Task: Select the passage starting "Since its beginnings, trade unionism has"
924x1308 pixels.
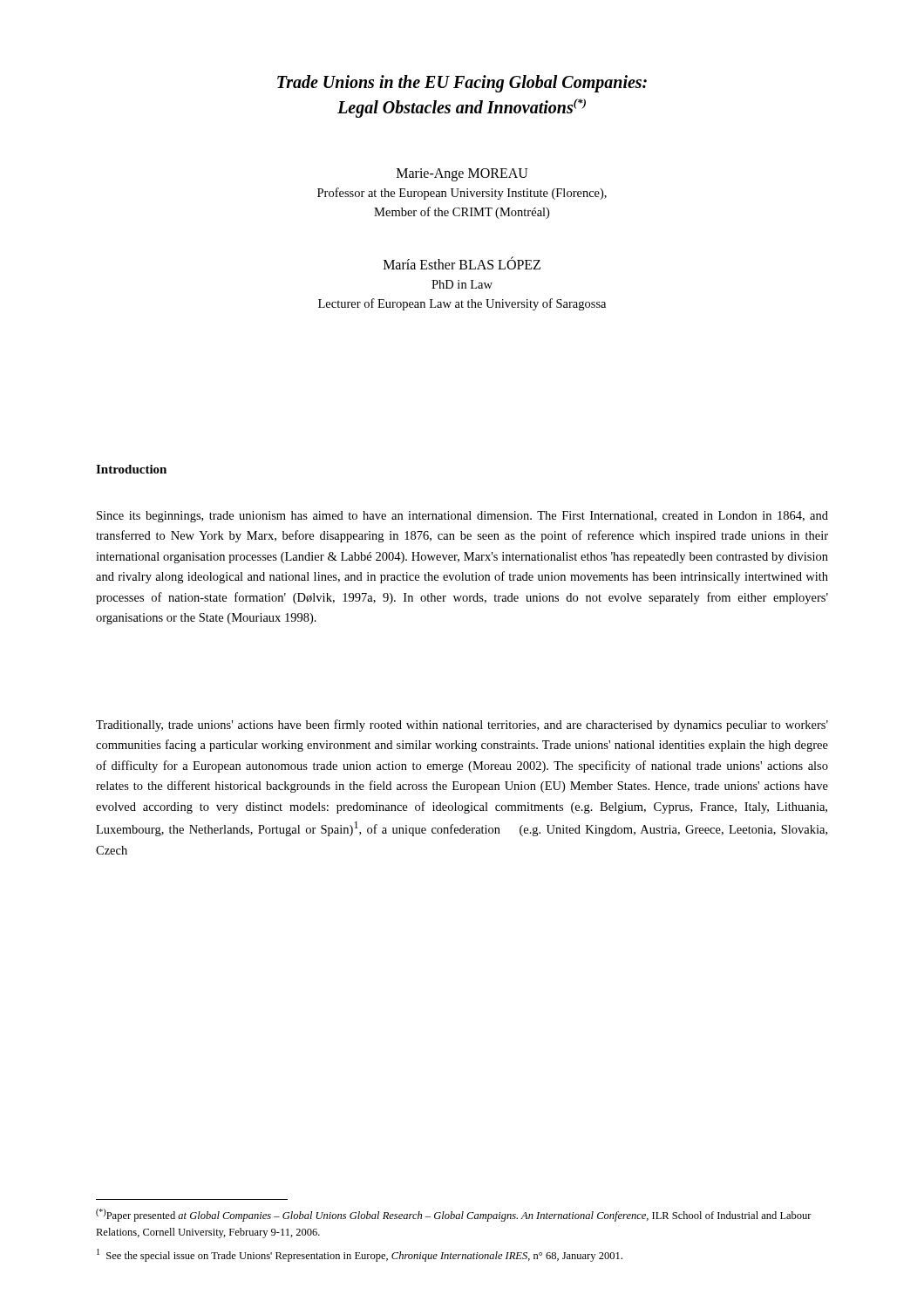Action: click(462, 567)
